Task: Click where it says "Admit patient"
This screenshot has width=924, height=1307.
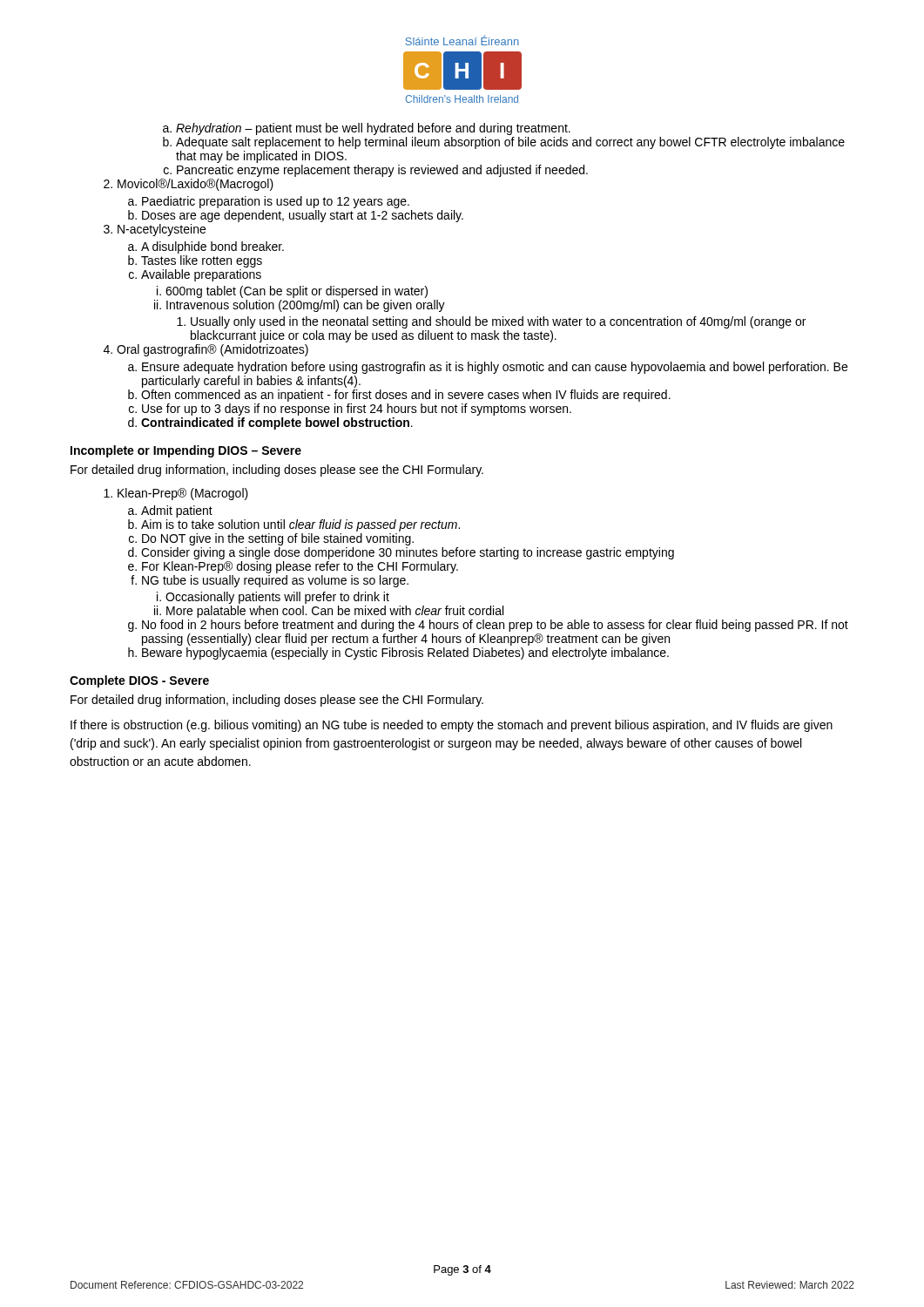Action: 177,511
